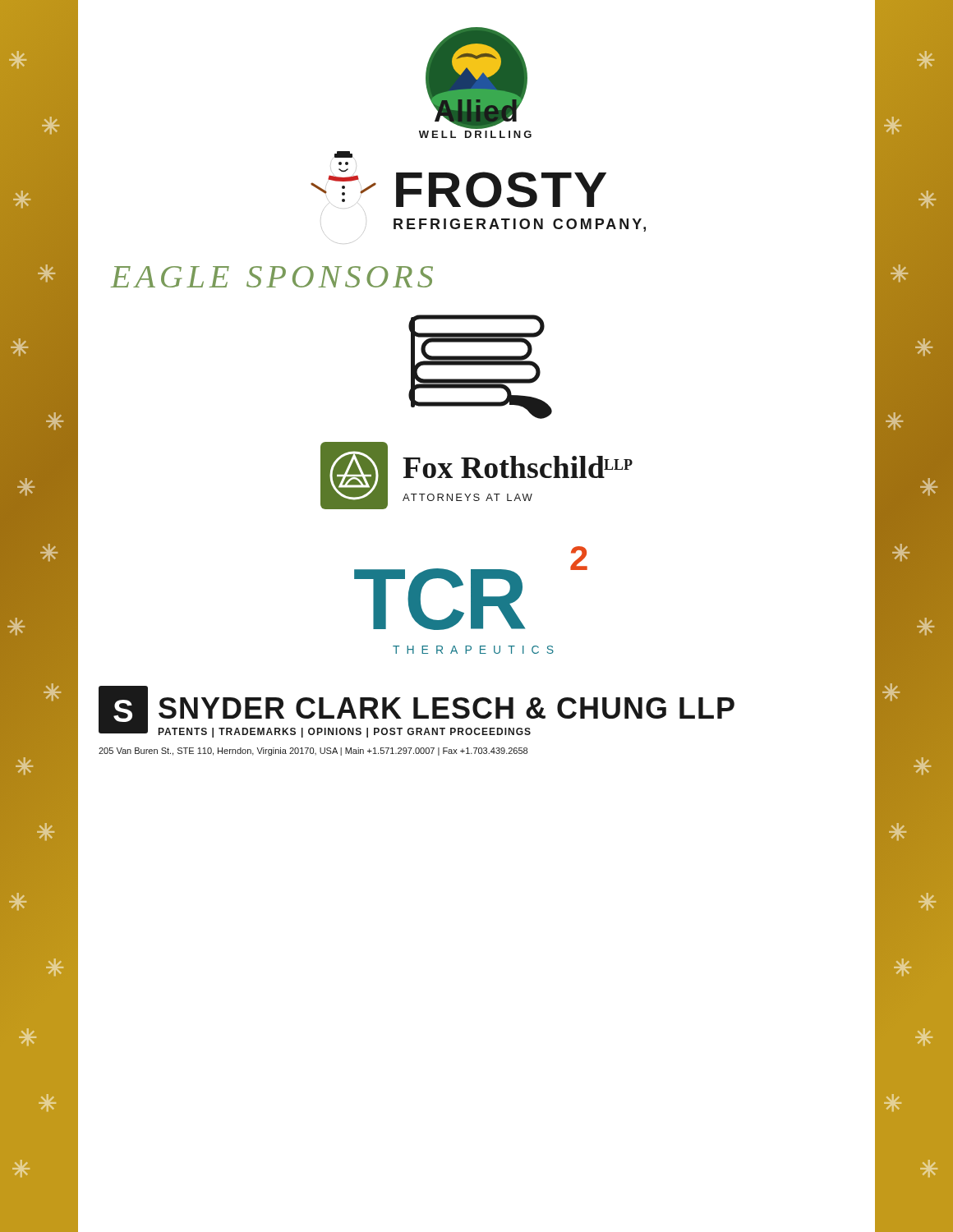Locate the region starting "EAGLE SPONSORS"
This screenshot has height=1232, width=953.
tap(274, 276)
